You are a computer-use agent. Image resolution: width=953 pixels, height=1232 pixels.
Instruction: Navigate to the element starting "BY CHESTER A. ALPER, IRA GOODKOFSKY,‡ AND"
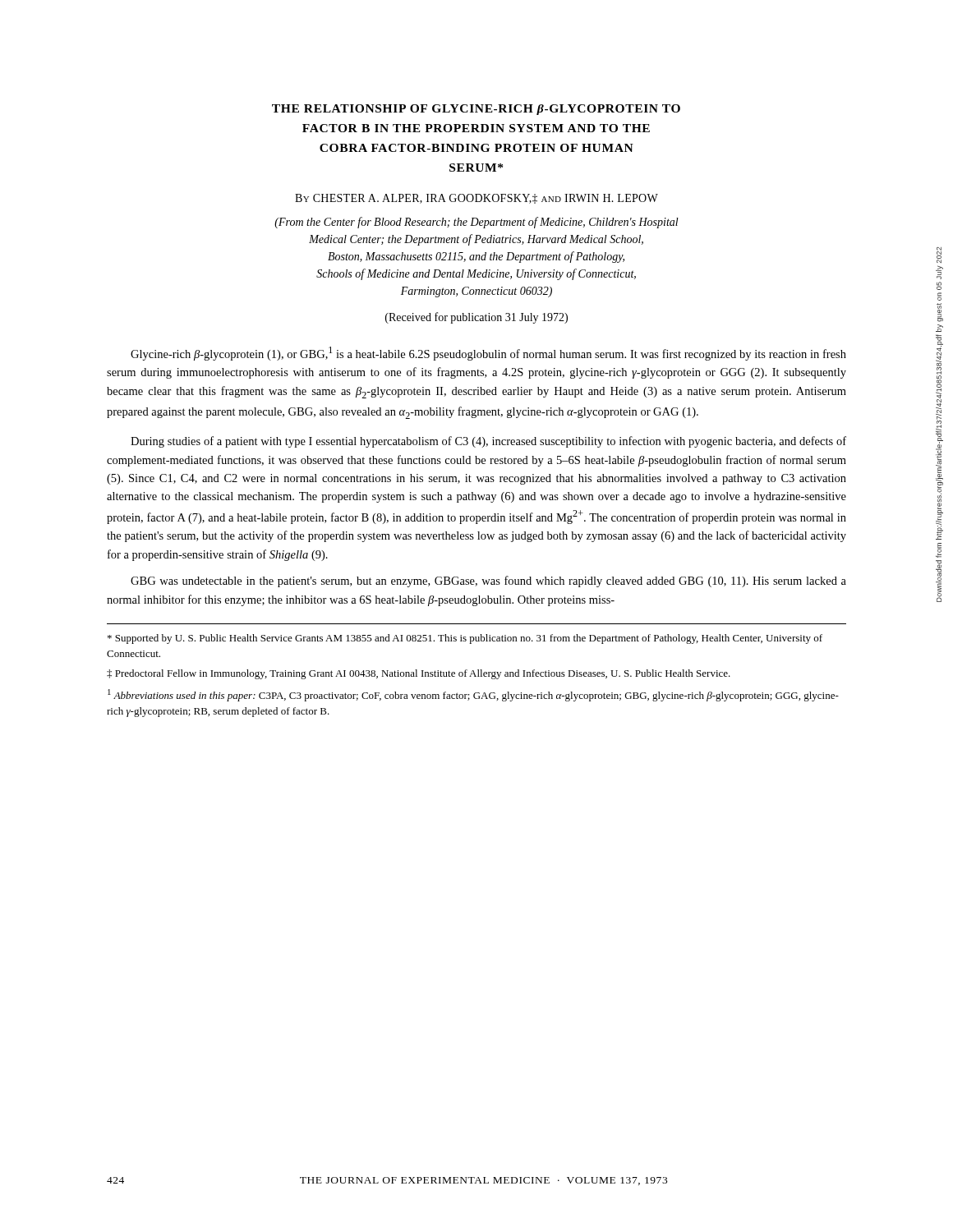(476, 198)
